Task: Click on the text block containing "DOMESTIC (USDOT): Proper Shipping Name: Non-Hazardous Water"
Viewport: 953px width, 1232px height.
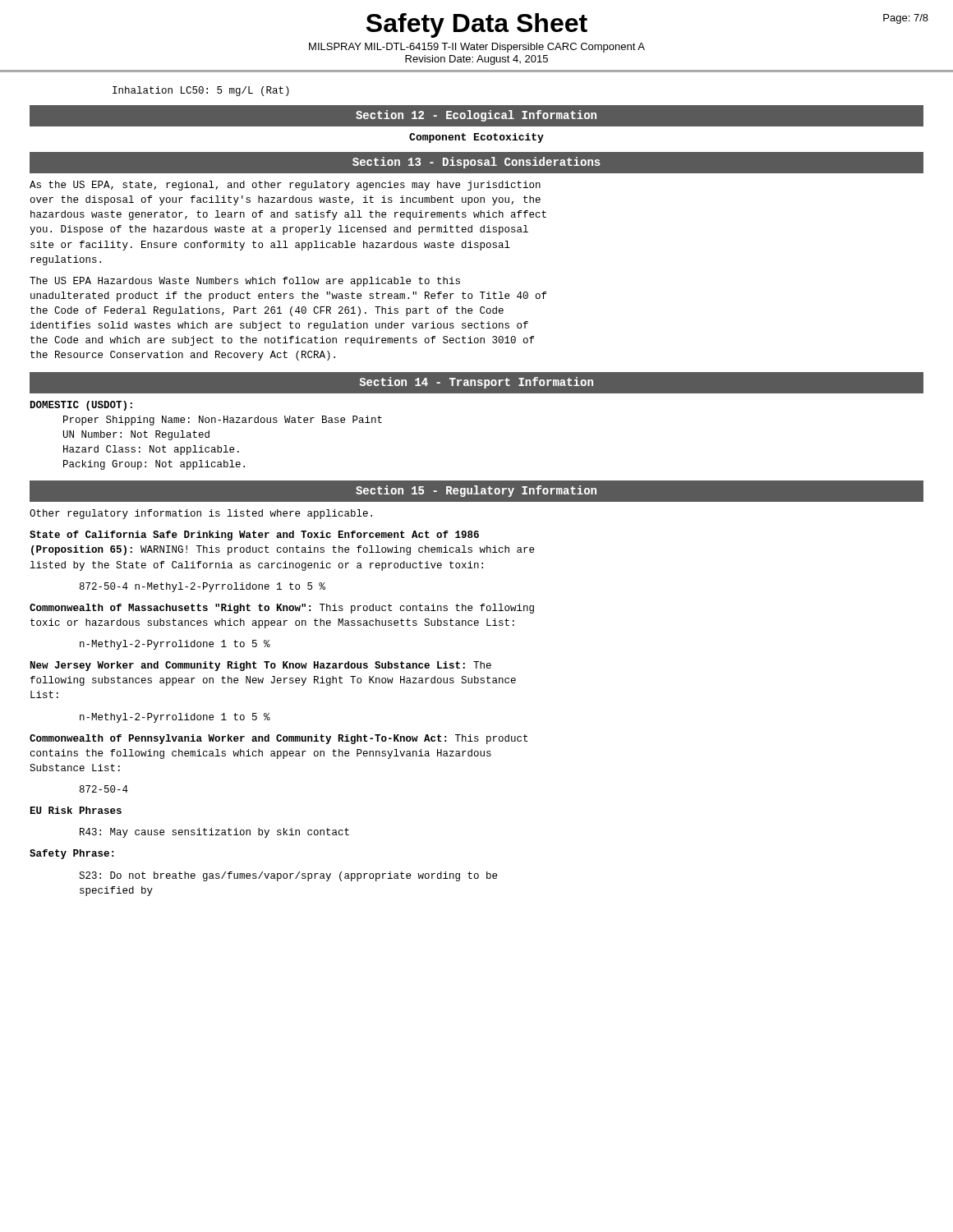Action: coord(206,436)
